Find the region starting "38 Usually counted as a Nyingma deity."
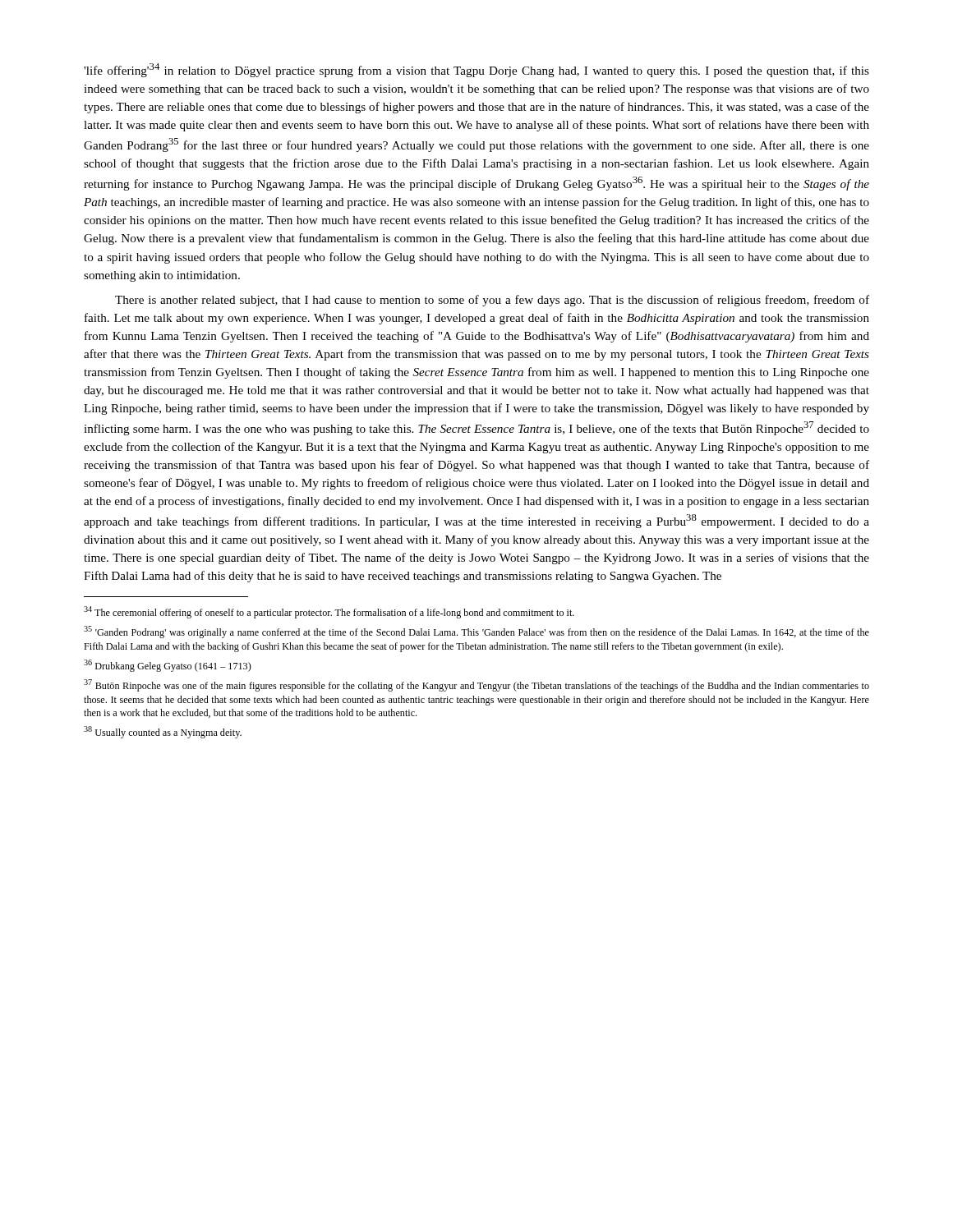The height and width of the screenshot is (1232, 953). pyautogui.click(x=163, y=732)
